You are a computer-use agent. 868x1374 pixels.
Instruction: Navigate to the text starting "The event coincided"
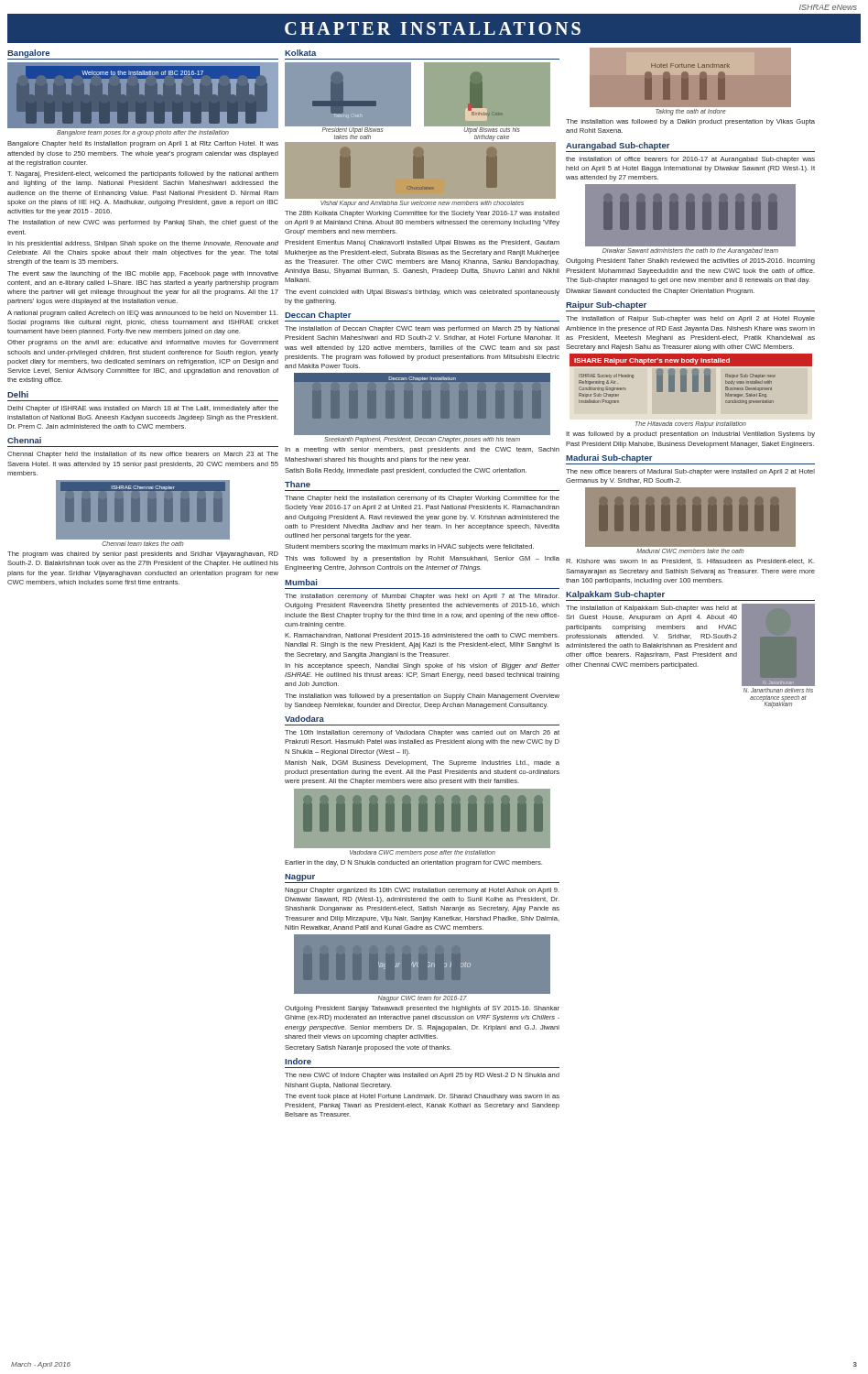pyautogui.click(x=422, y=296)
